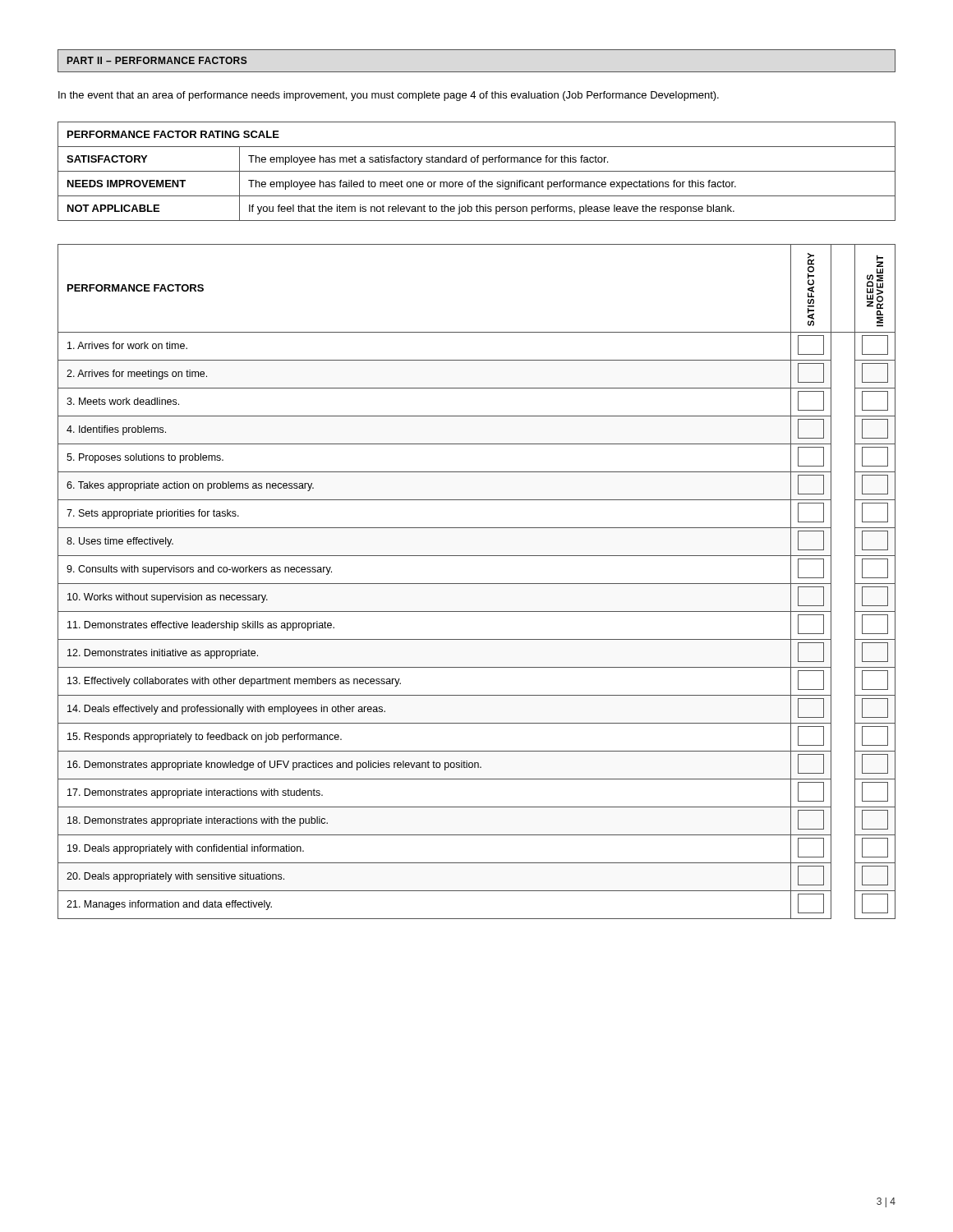Find the table that mentions "PERFORMANCE FACTOR RATING"

click(x=476, y=171)
